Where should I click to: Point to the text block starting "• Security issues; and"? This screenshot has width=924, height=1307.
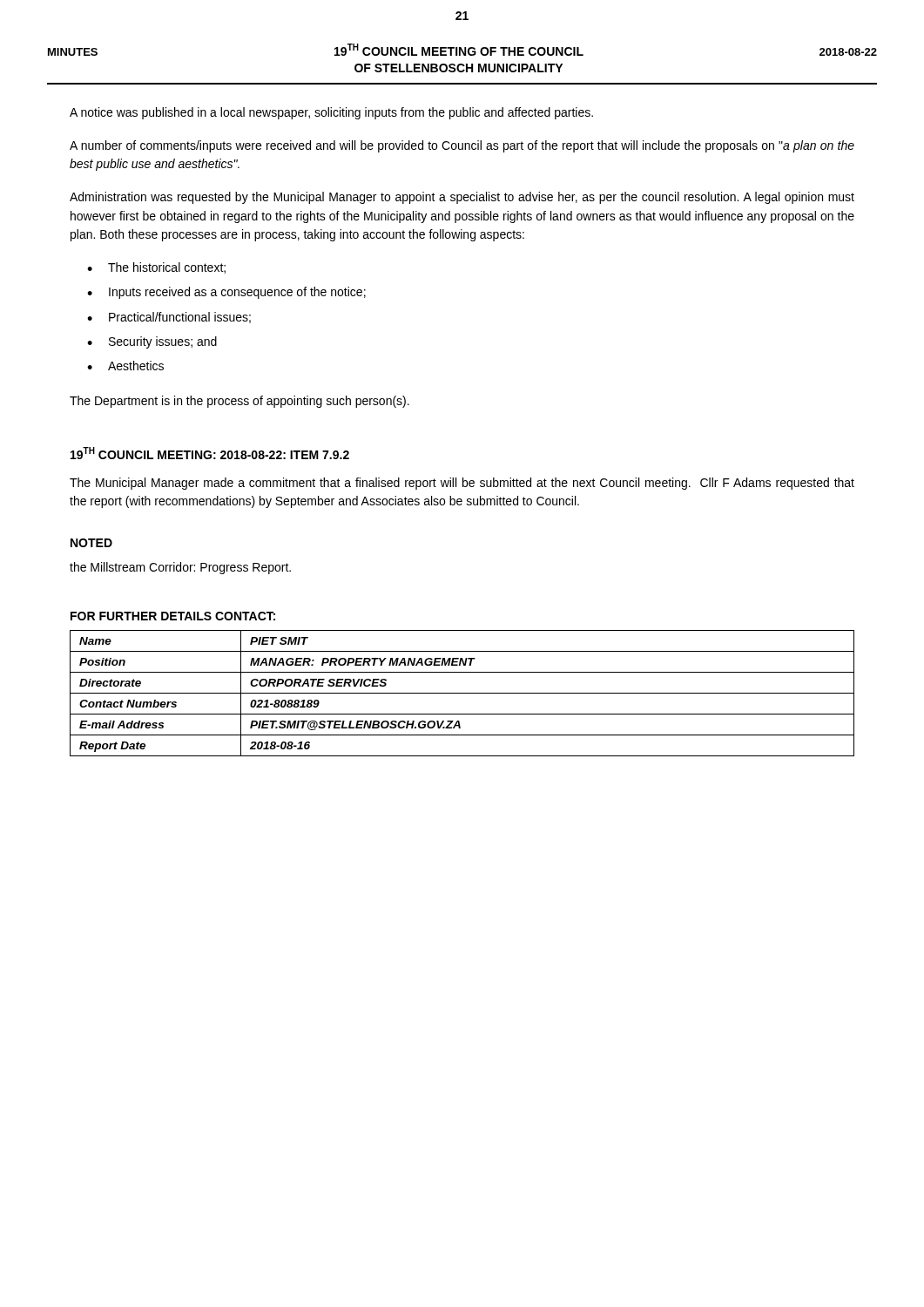tap(152, 342)
